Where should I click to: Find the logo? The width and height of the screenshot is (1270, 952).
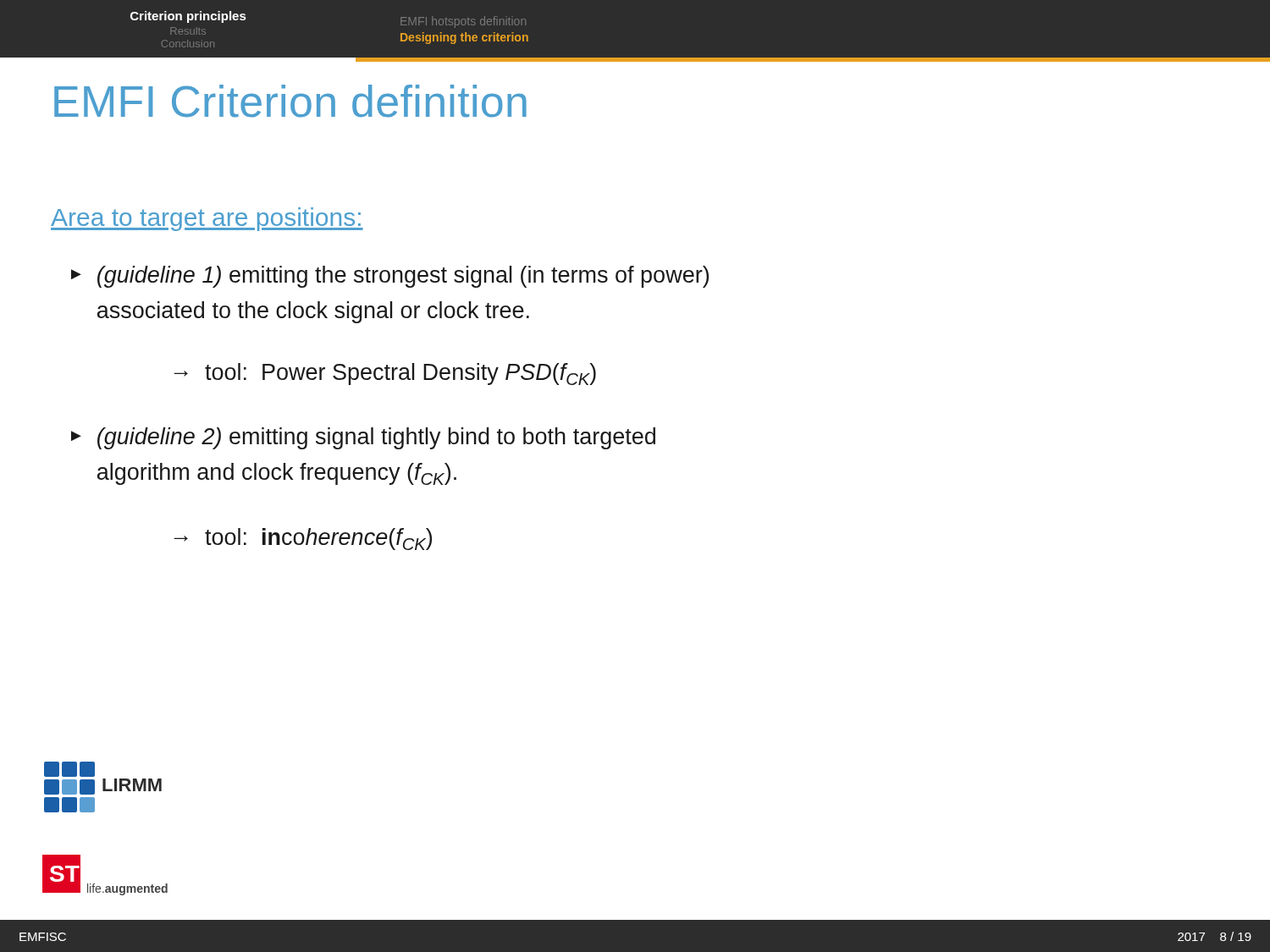(x=106, y=829)
